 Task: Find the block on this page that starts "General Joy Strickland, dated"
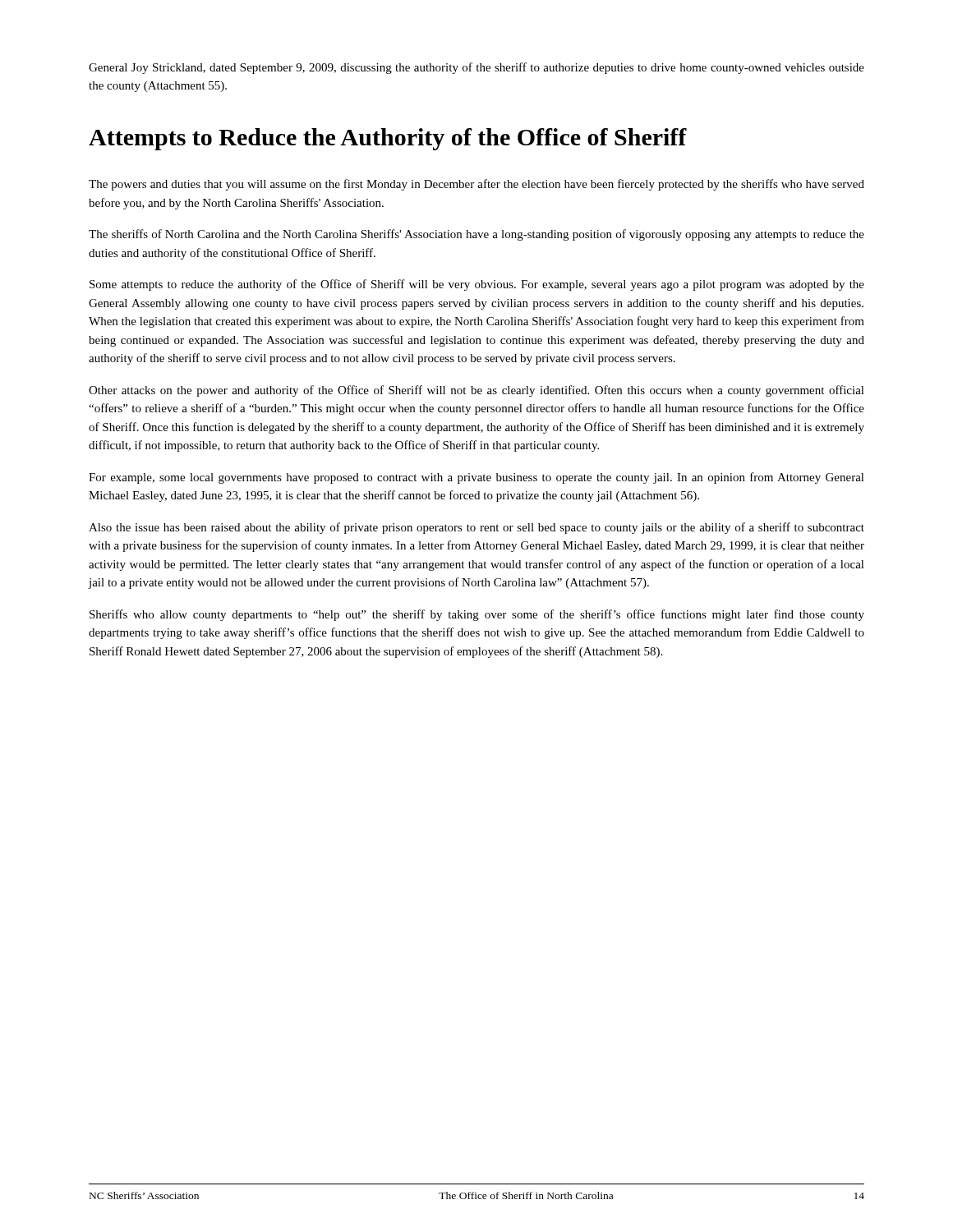point(476,76)
